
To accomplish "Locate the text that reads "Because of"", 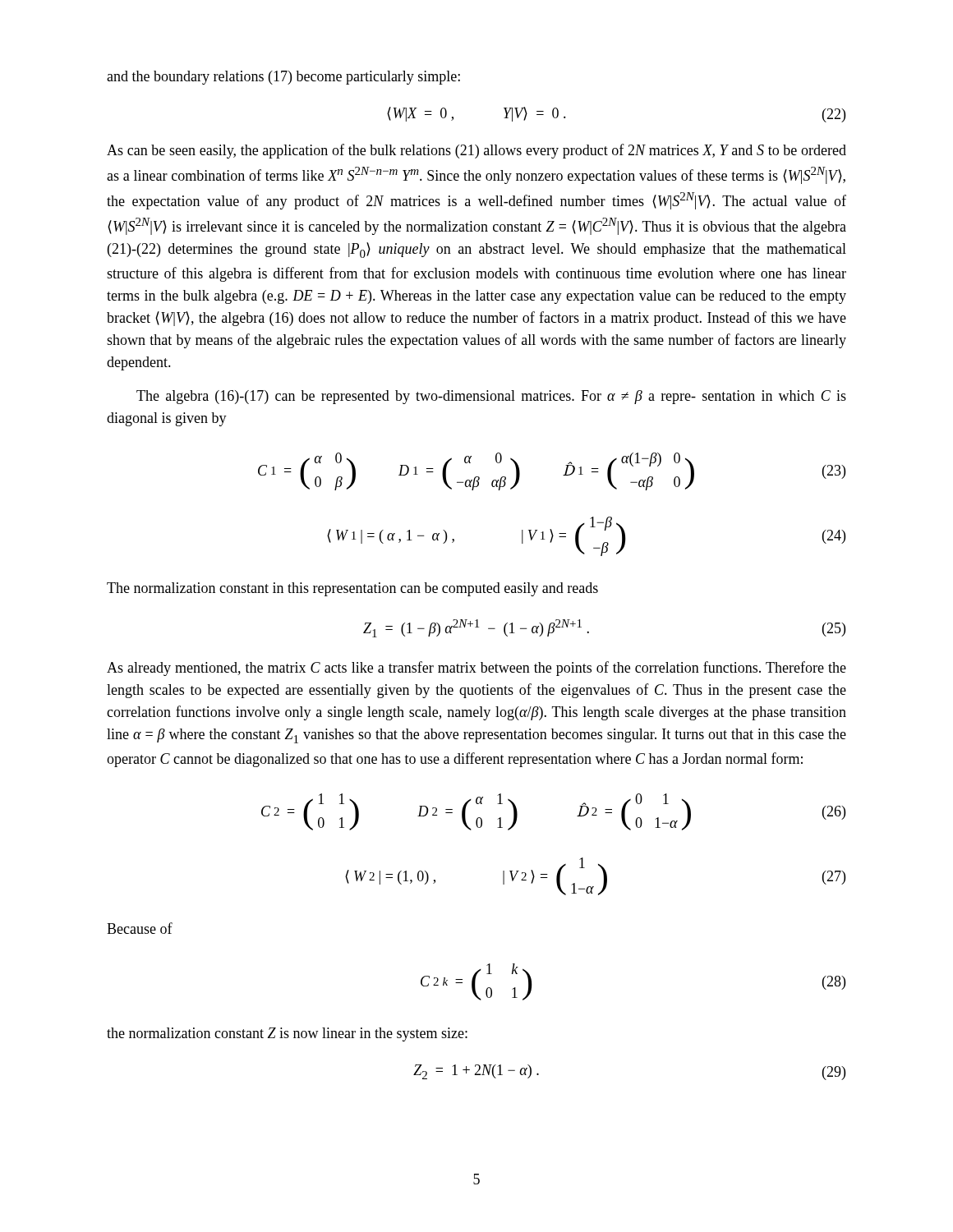I will pyautogui.click(x=139, y=929).
